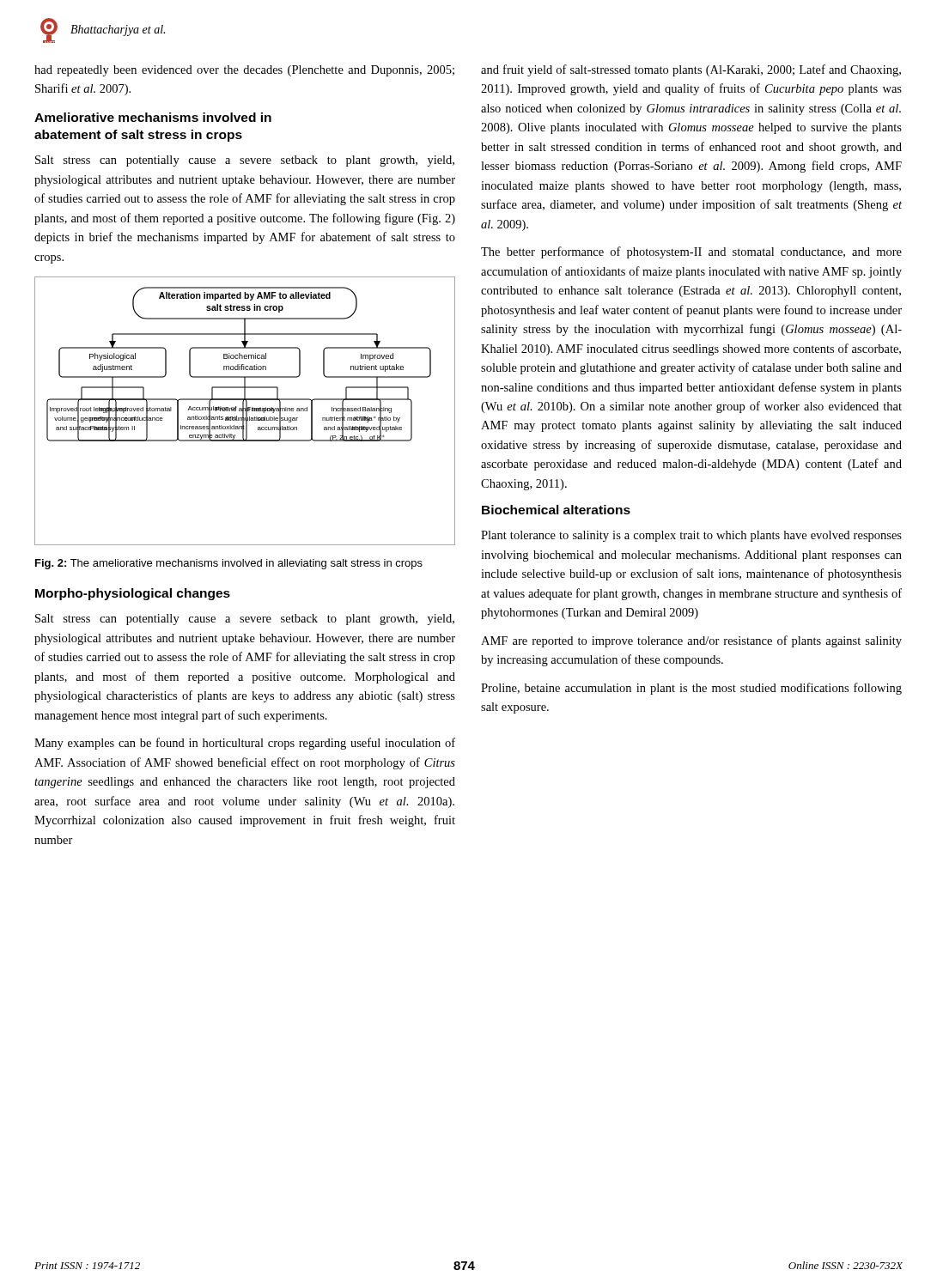Point to "Biochemical alterations"
This screenshot has width=937, height=1288.
(556, 510)
